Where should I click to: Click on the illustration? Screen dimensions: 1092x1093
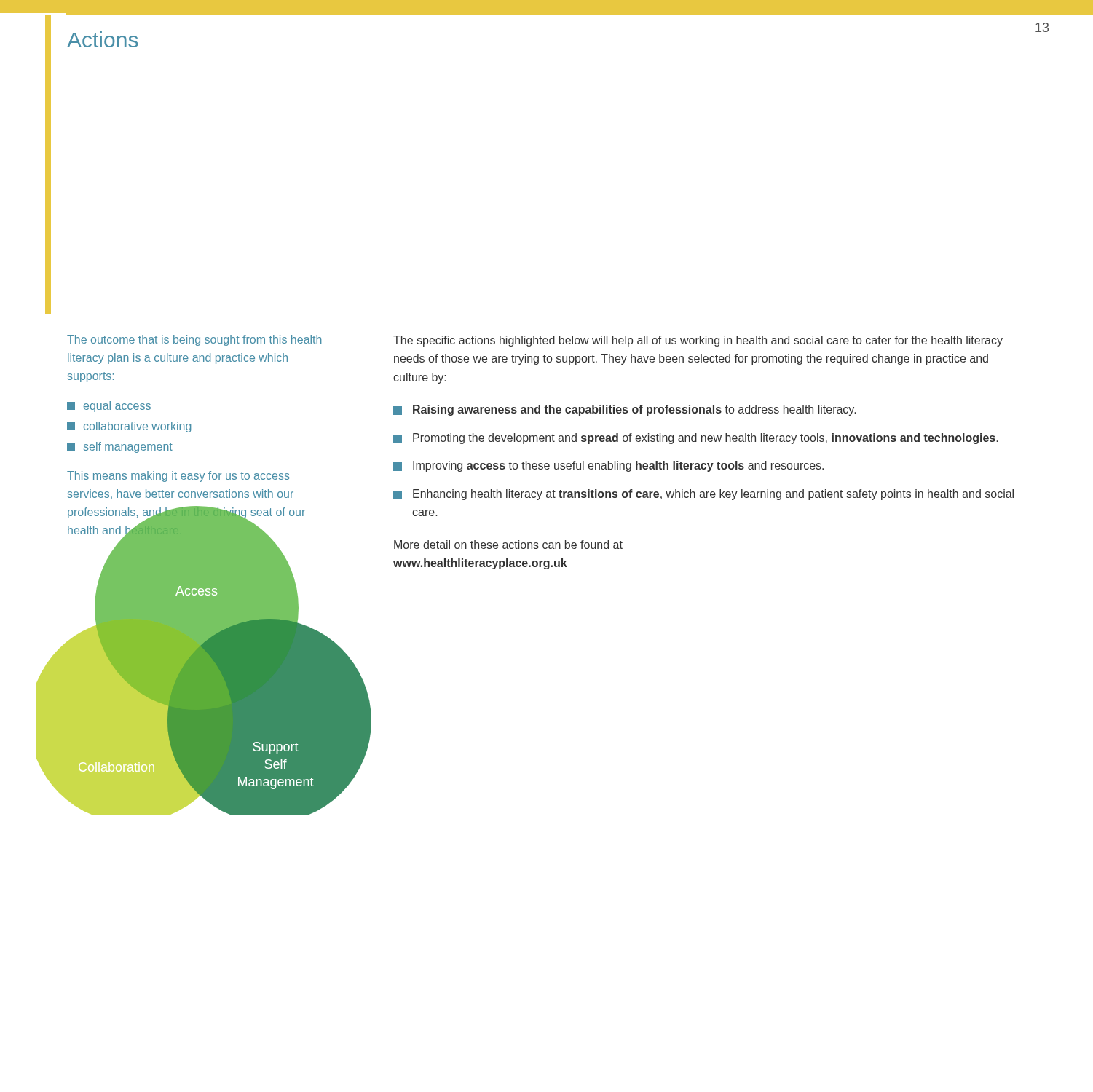[204, 659]
